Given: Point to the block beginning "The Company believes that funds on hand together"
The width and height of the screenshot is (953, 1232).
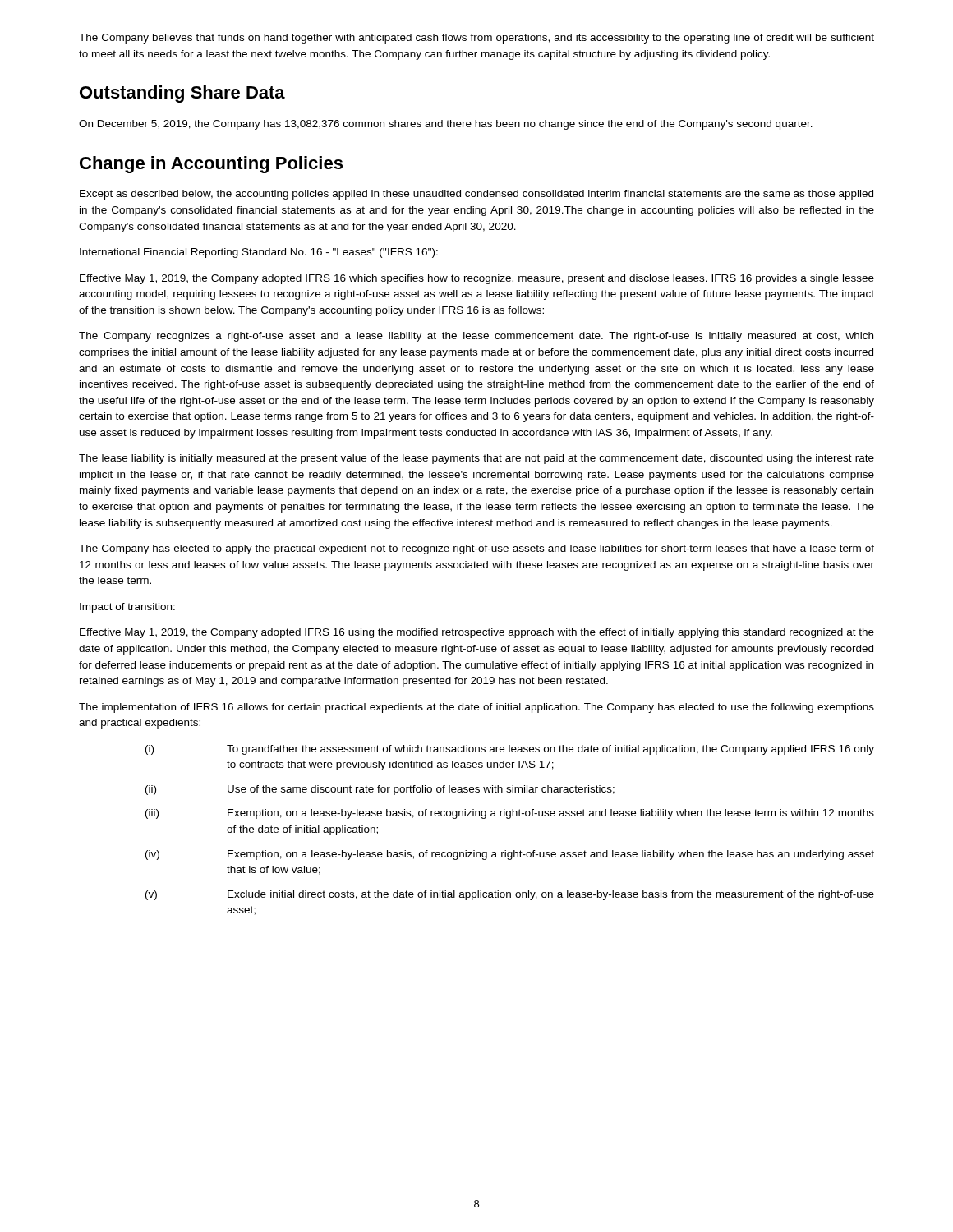Looking at the screenshot, I should (476, 45).
